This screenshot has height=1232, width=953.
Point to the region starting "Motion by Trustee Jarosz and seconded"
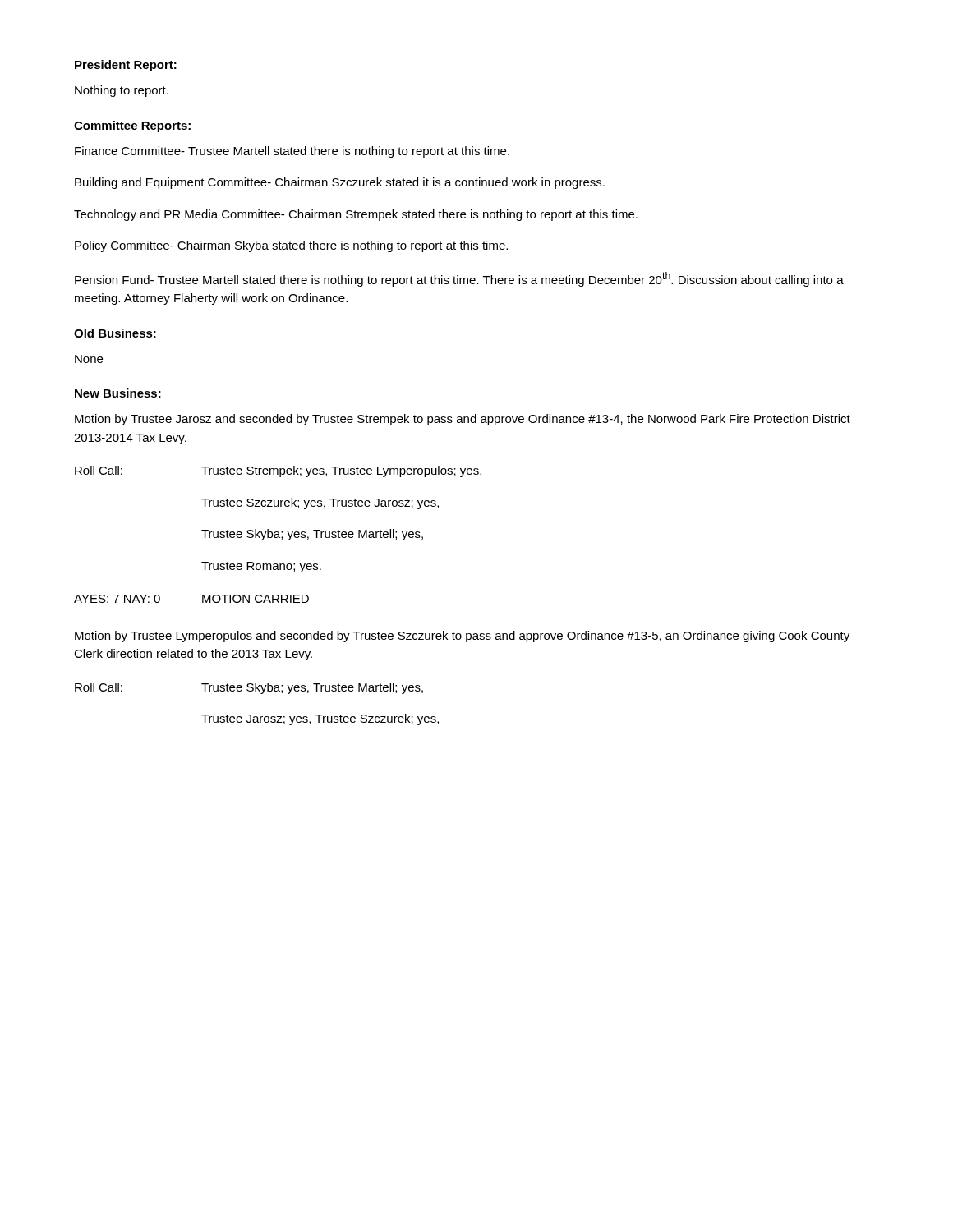(462, 428)
